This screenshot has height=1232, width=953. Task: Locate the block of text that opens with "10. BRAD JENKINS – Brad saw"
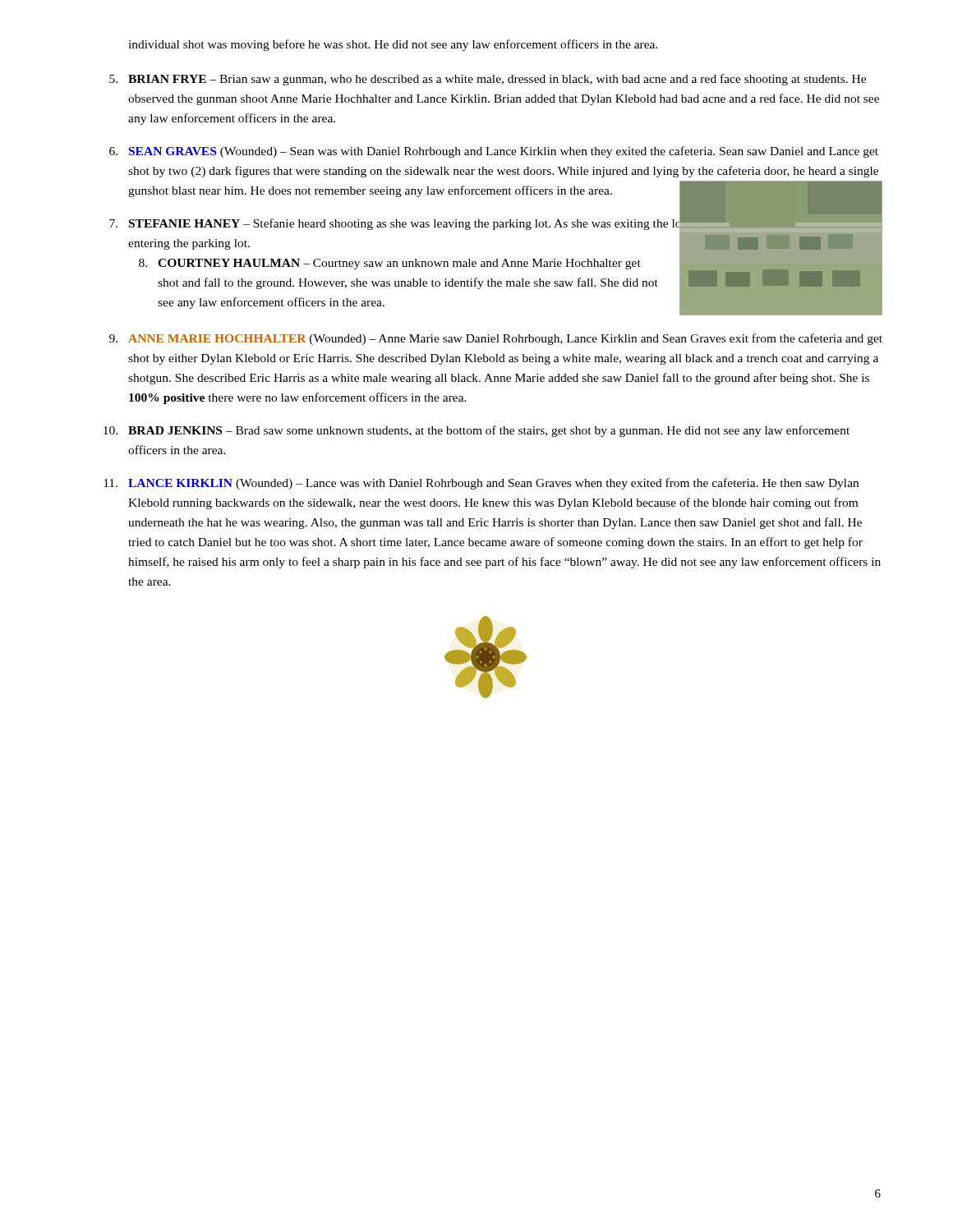pos(486,440)
